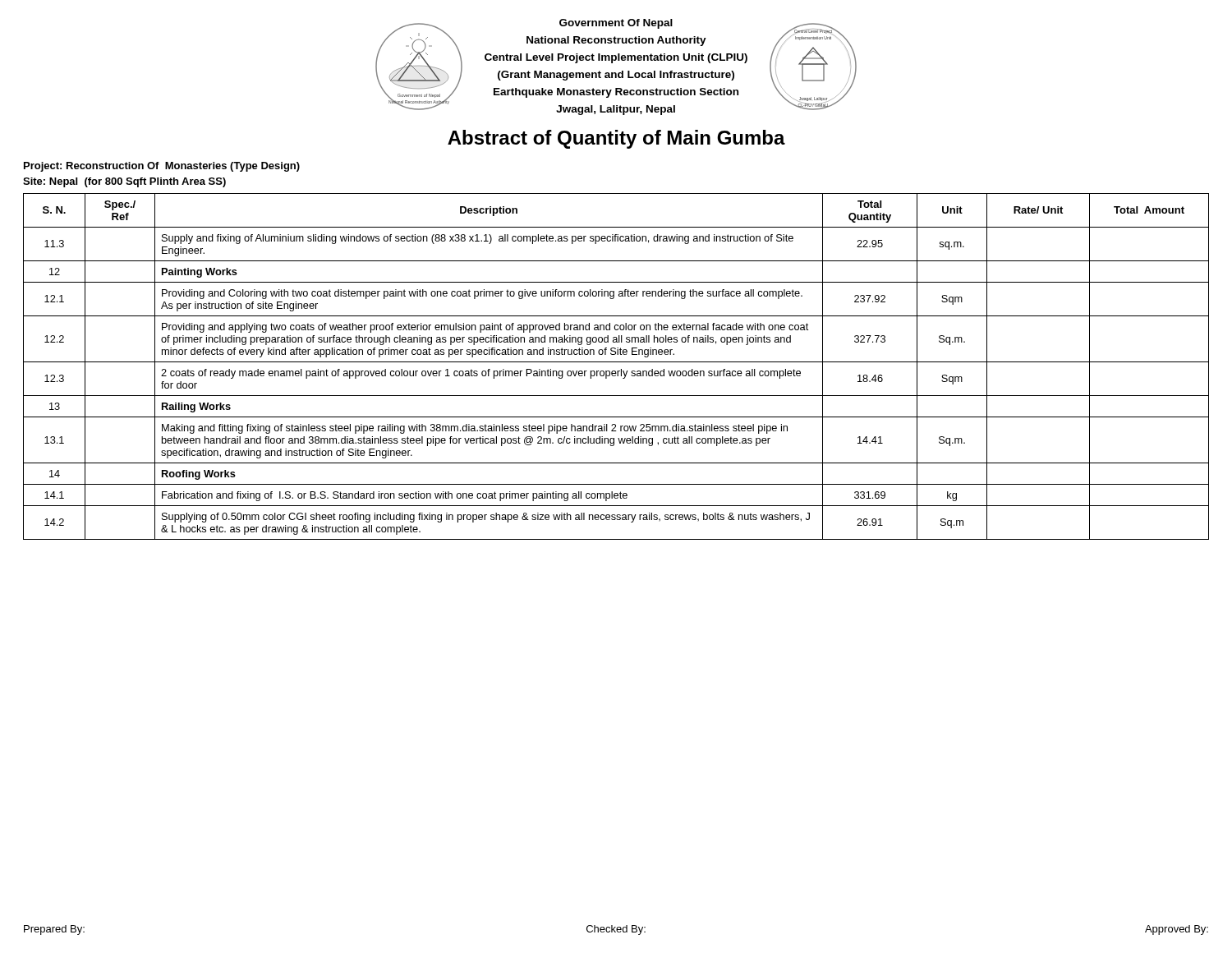The height and width of the screenshot is (953, 1232).
Task: Select the text block starting "Project: Reconstruction Of Monasteries (Type Design)"
Action: (x=161, y=173)
